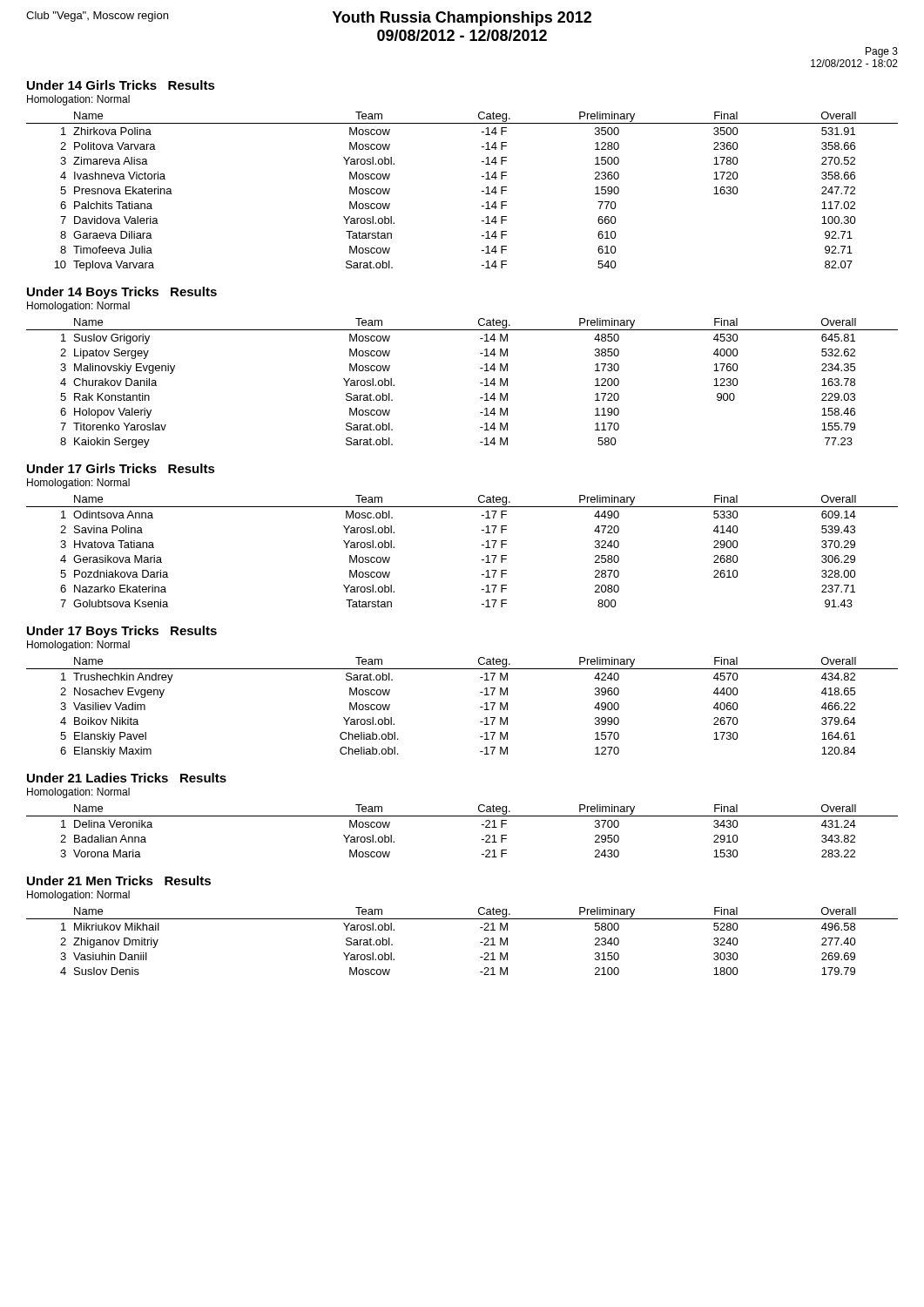The width and height of the screenshot is (924, 1307).
Task: Locate the table with the text "Suslov Denis"
Action: tap(462, 941)
